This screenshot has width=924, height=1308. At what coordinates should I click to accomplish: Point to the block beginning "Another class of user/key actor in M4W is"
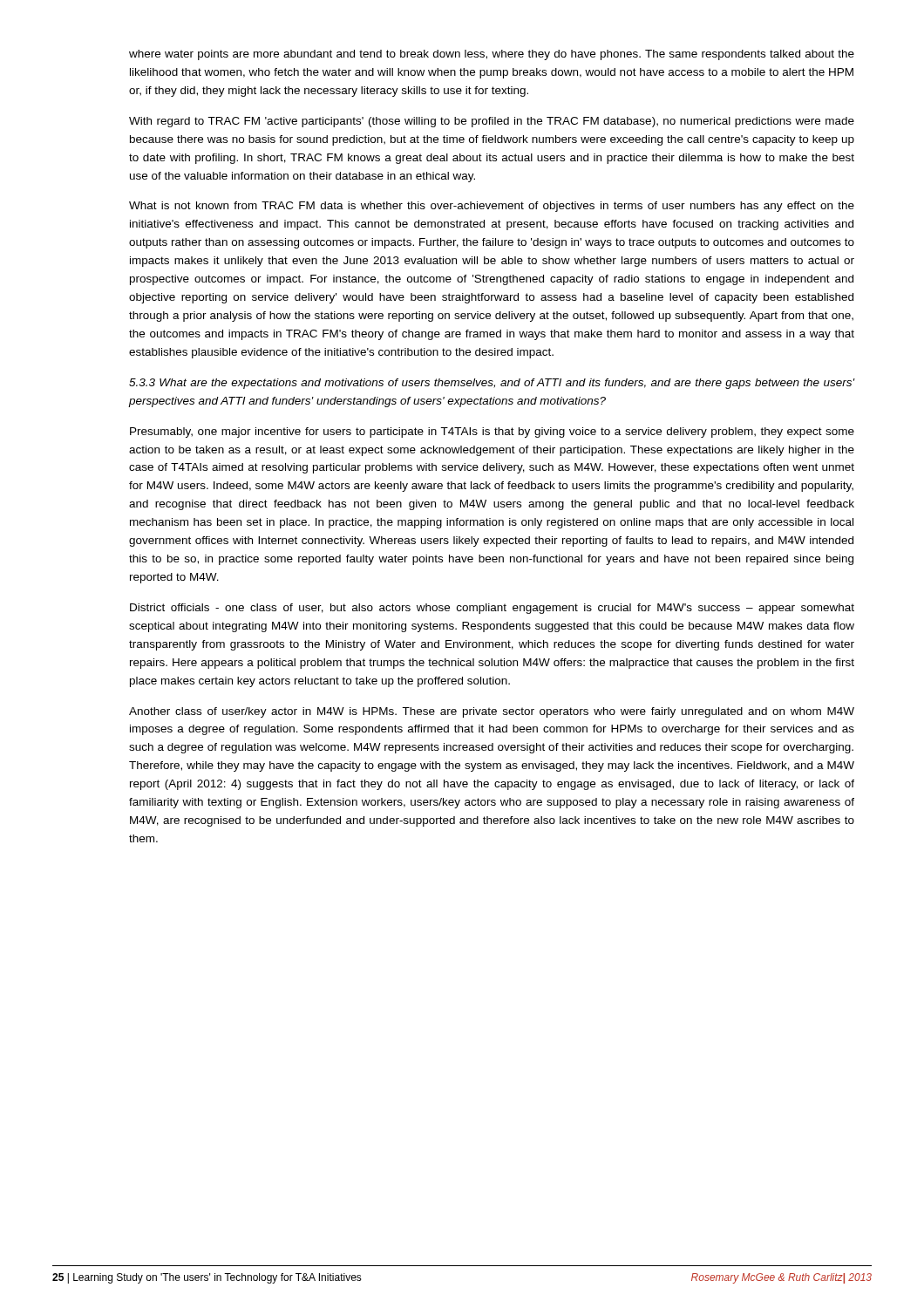pos(492,775)
